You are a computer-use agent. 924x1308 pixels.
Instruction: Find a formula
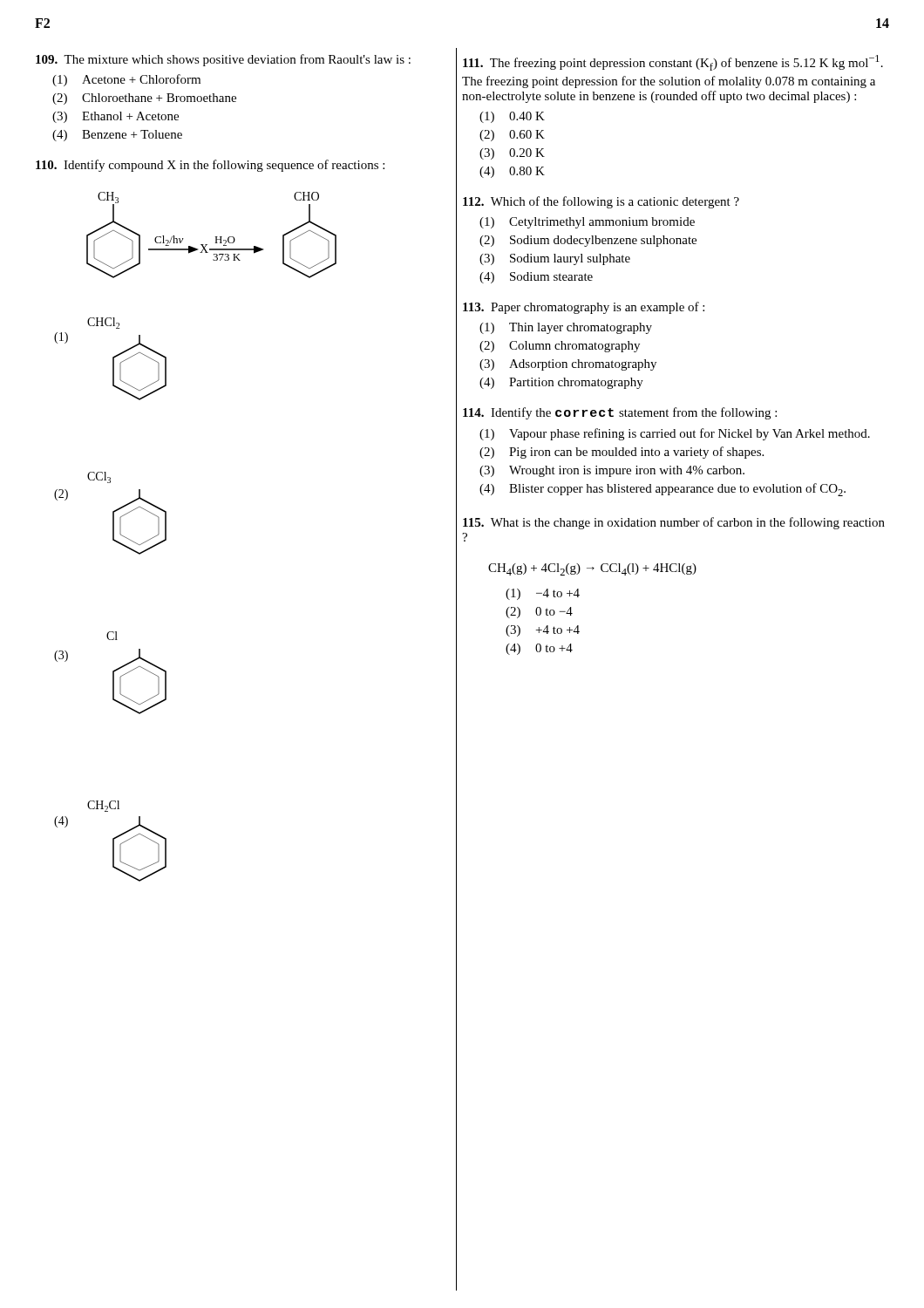click(x=592, y=569)
